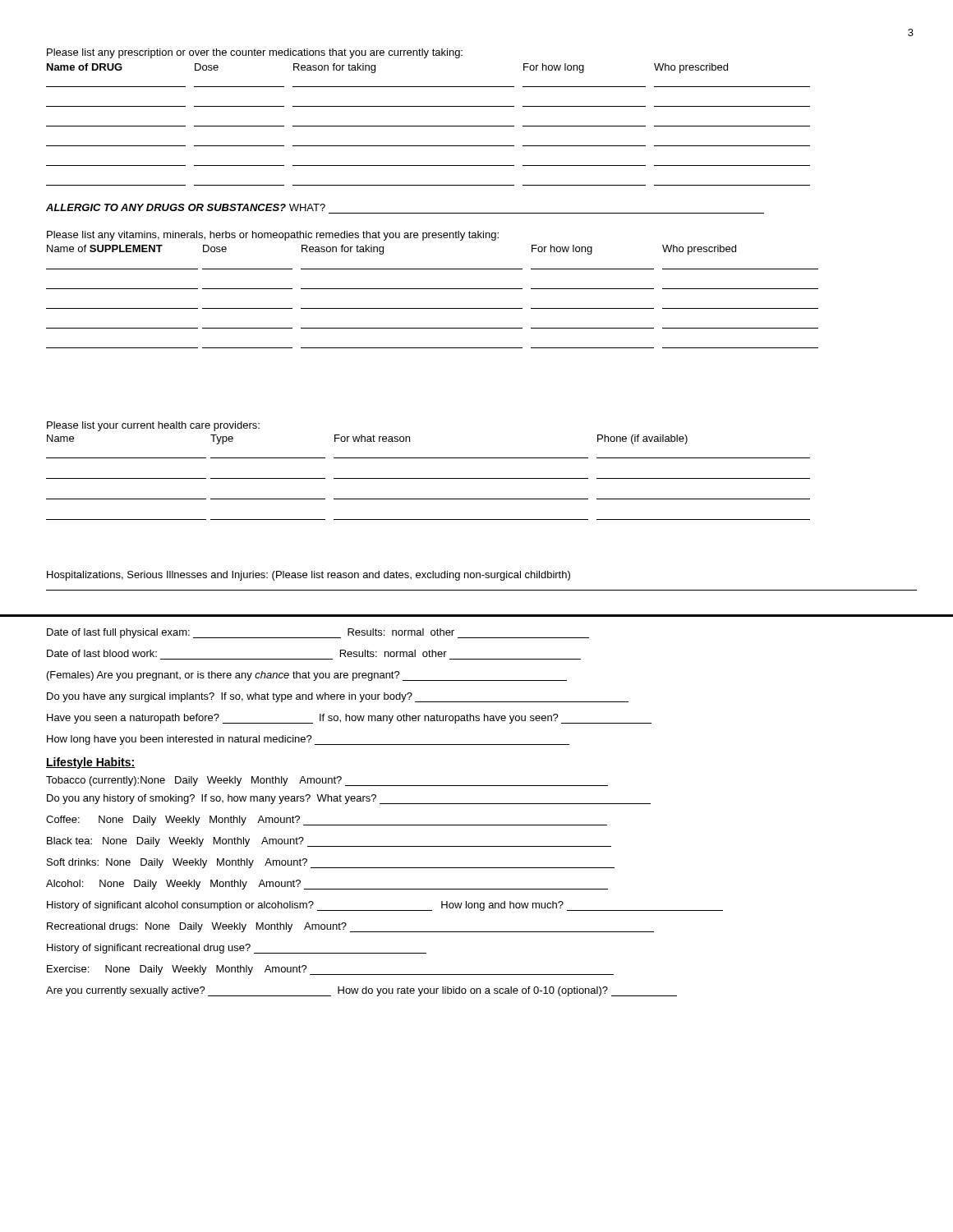This screenshot has height=1232, width=953.
Task: Click the passage that begins "Date of last blood work: Results: normal"
Action: [313, 653]
